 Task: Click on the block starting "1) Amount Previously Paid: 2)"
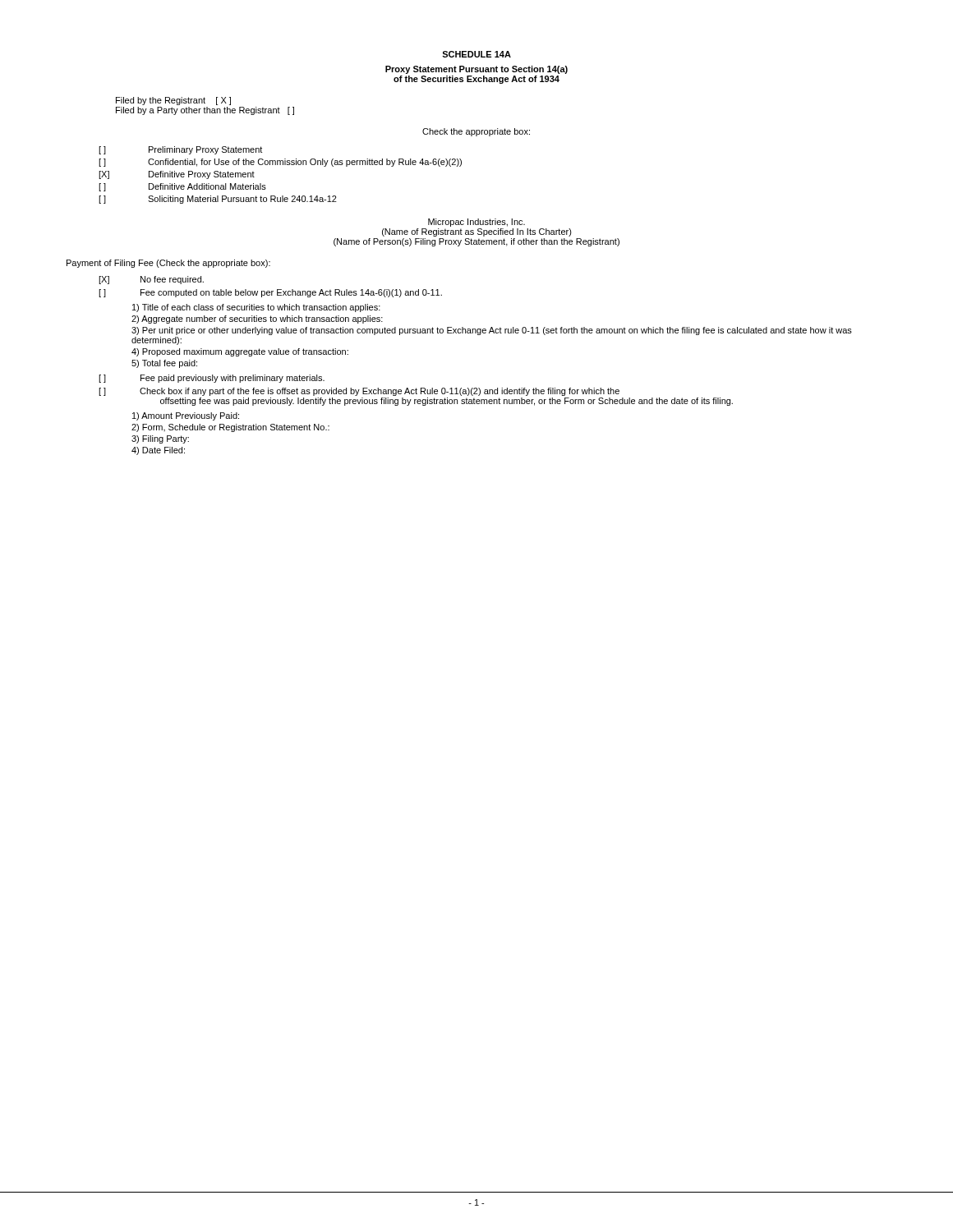186,416
